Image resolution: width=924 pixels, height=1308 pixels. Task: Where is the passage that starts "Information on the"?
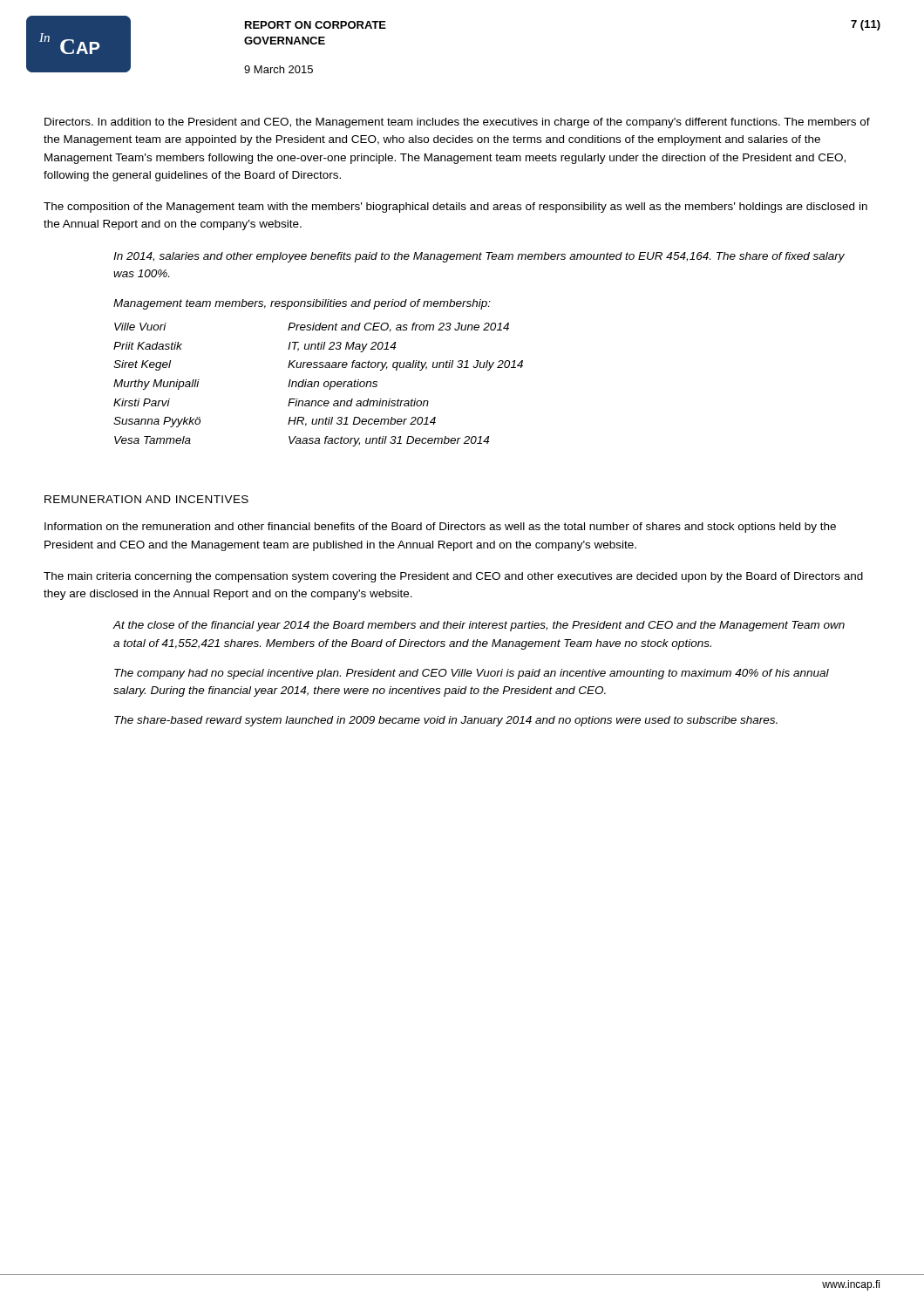pos(440,535)
